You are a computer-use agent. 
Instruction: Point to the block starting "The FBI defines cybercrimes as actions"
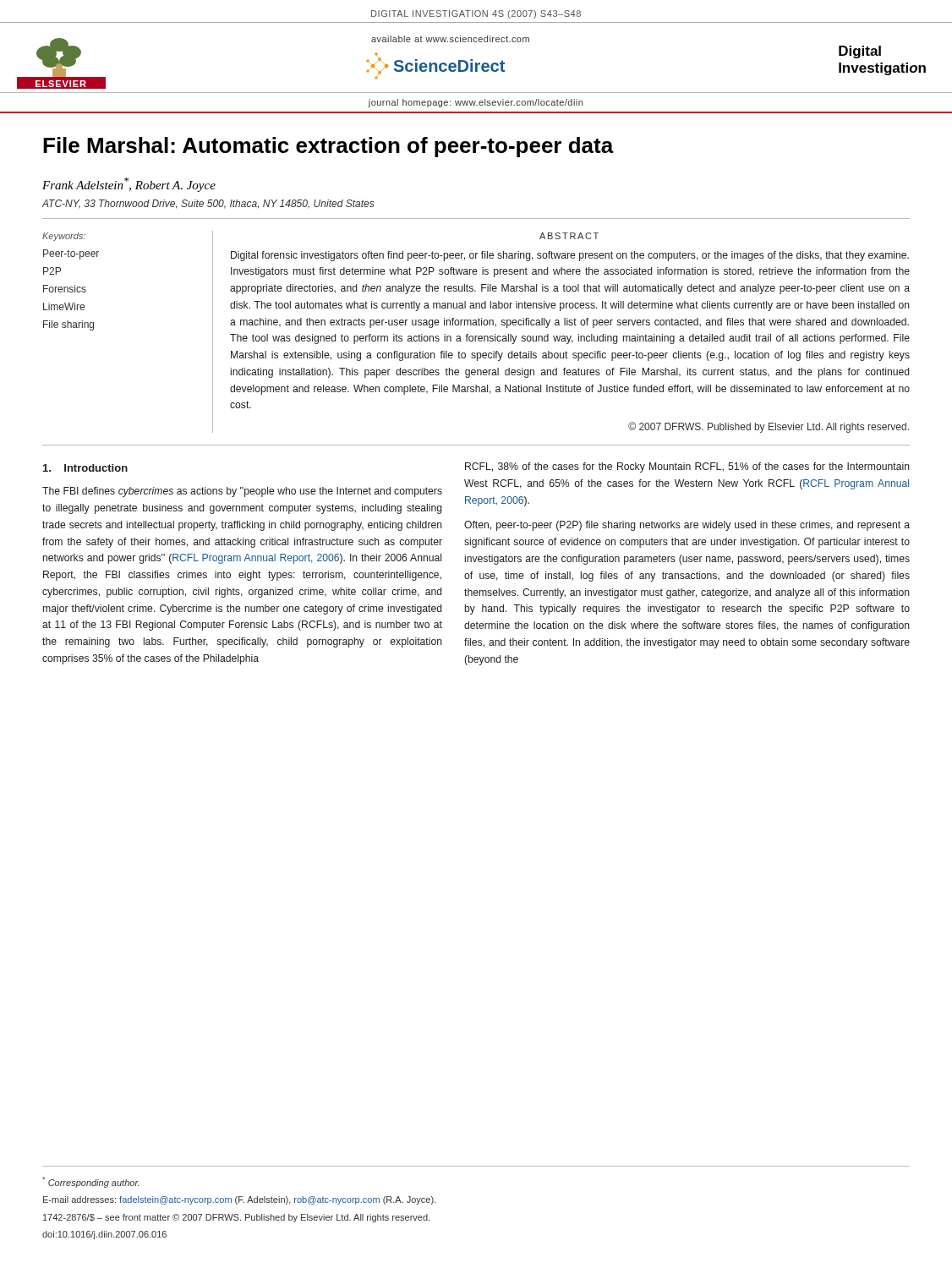click(x=242, y=576)
